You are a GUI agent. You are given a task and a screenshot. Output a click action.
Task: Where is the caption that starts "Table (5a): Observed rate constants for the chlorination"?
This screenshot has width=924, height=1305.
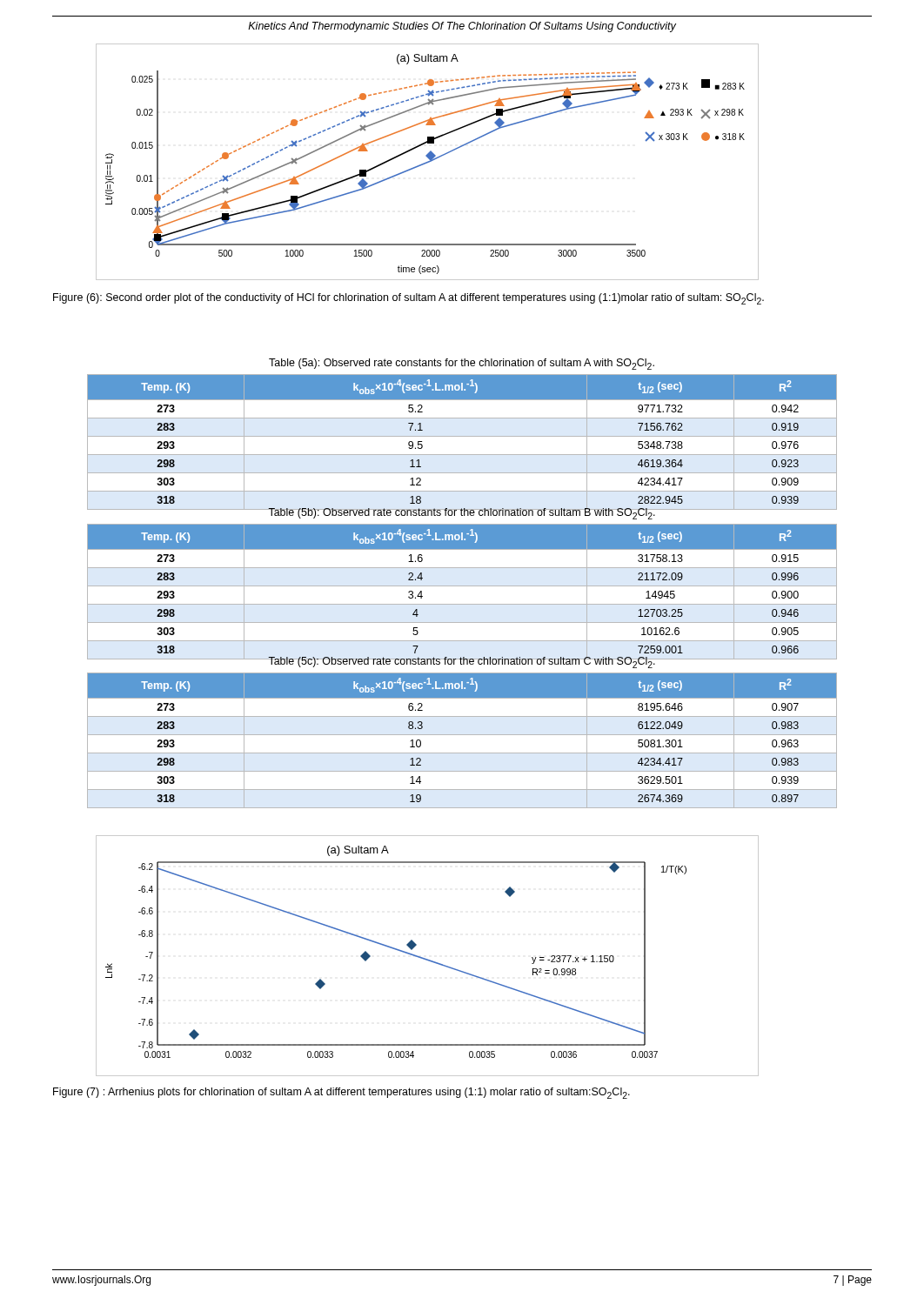pos(462,364)
